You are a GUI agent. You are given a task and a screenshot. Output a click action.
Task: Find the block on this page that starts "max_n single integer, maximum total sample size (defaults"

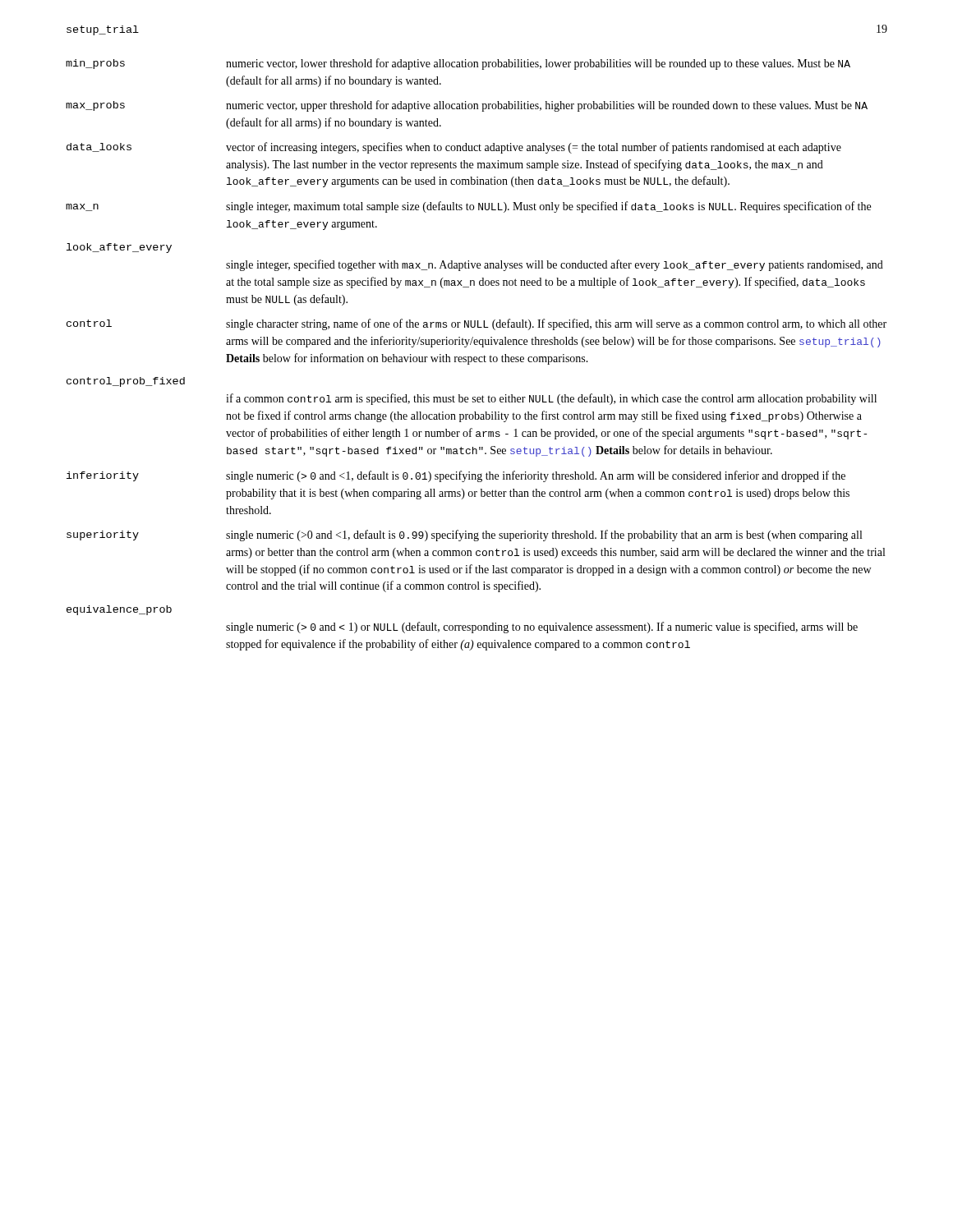point(476,216)
